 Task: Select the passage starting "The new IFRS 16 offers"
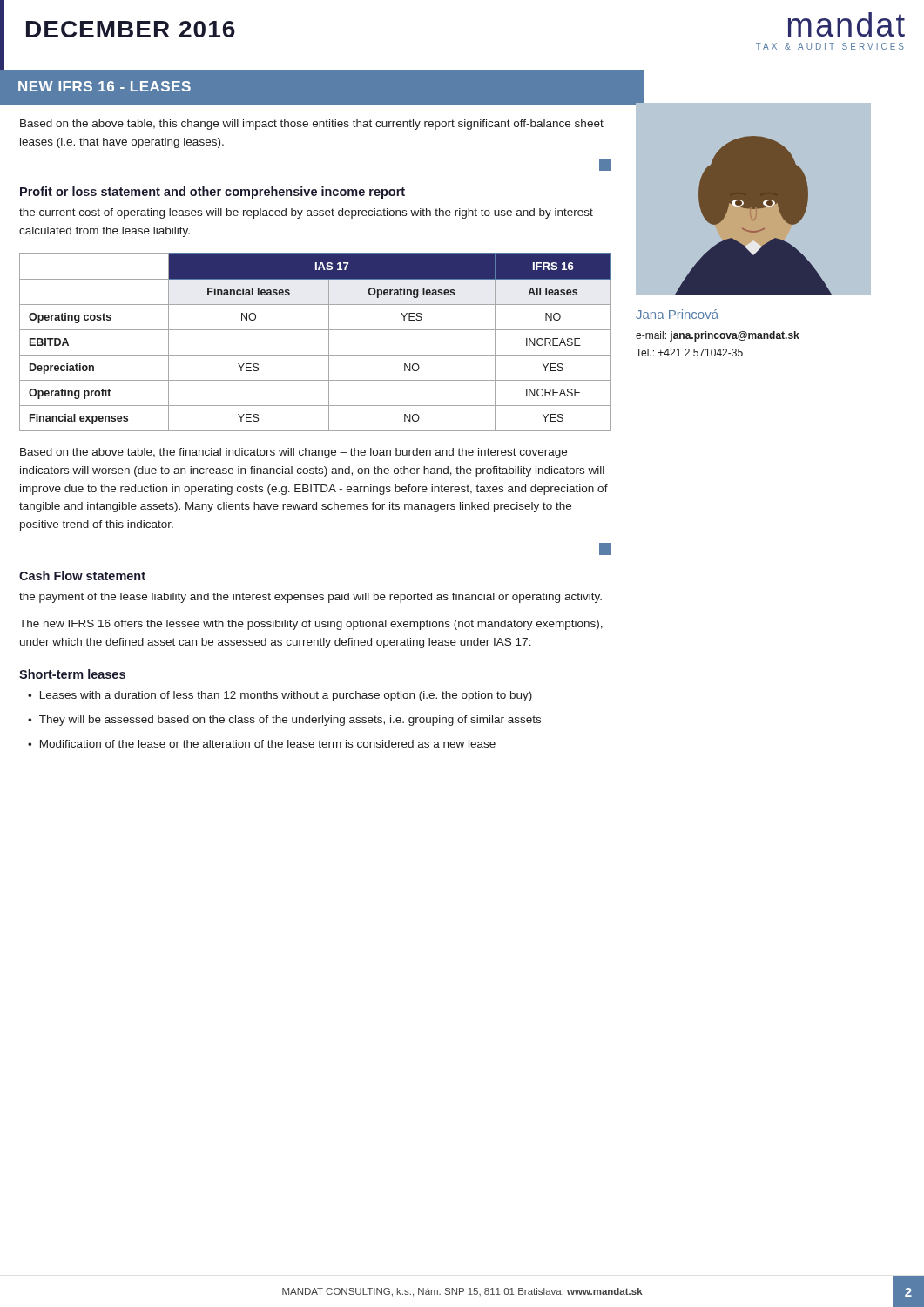[311, 633]
